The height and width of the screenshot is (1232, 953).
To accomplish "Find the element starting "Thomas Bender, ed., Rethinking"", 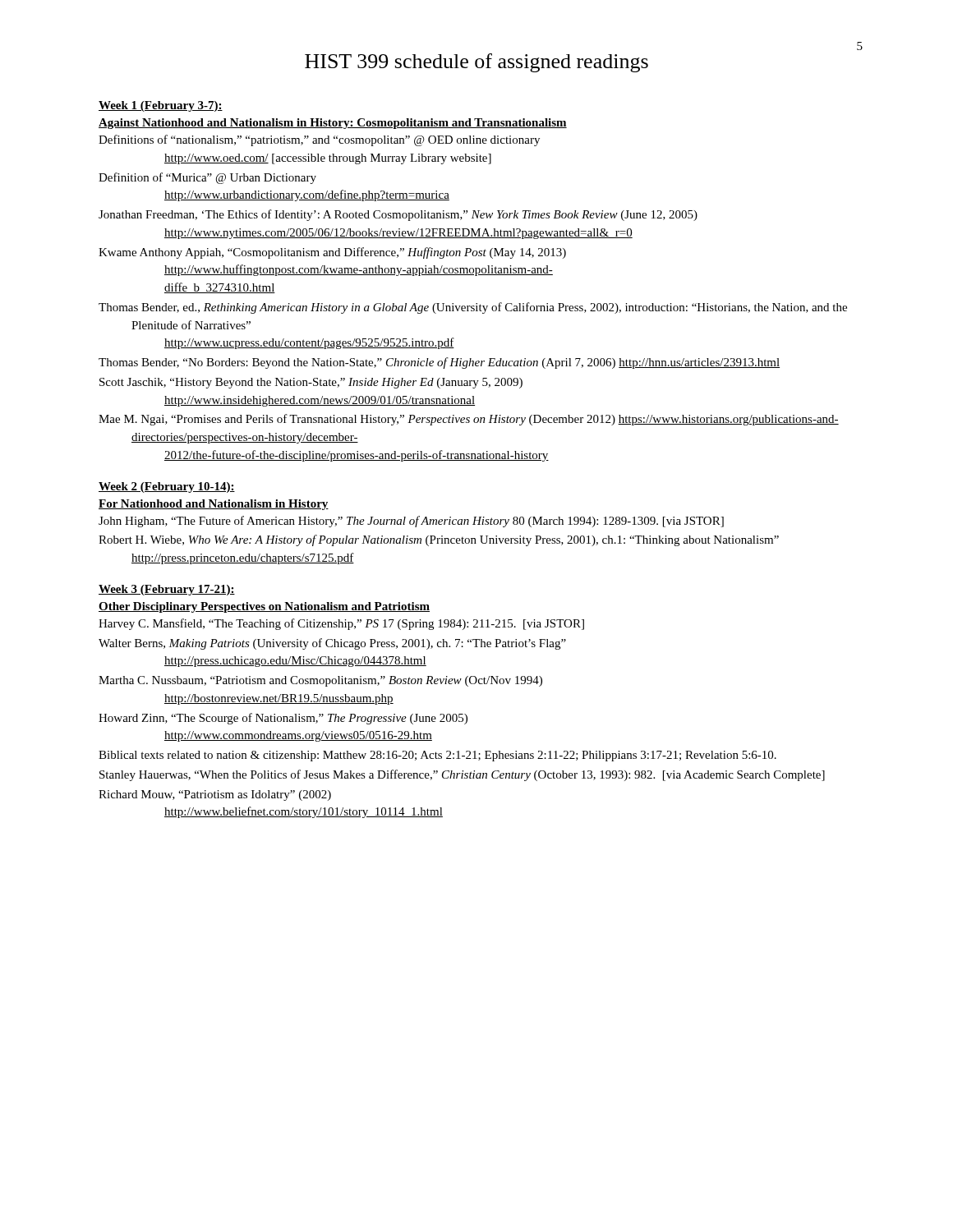I will tap(473, 308).
